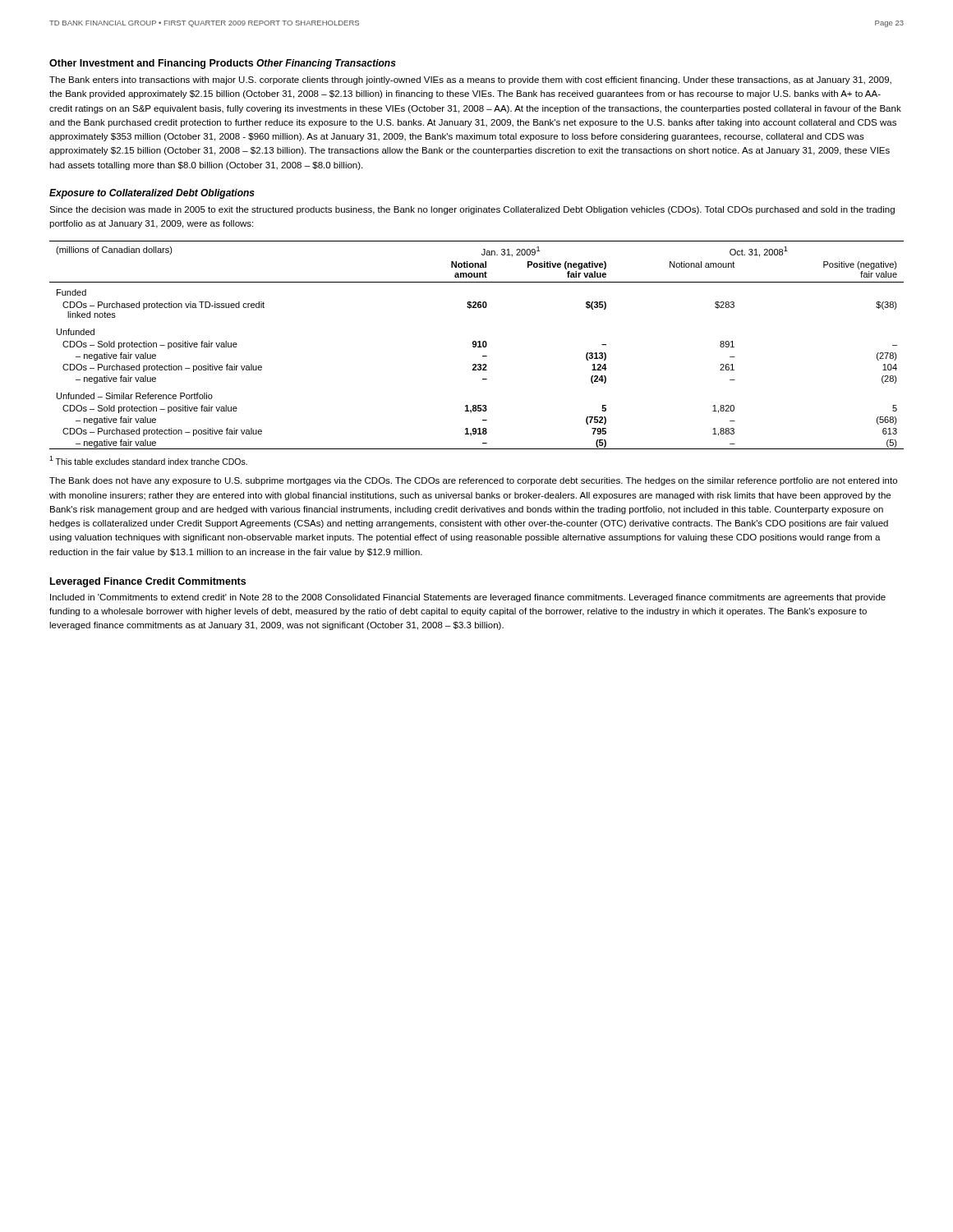Find the section header on this page that starts "Other Investment and"

pos(151,63)
